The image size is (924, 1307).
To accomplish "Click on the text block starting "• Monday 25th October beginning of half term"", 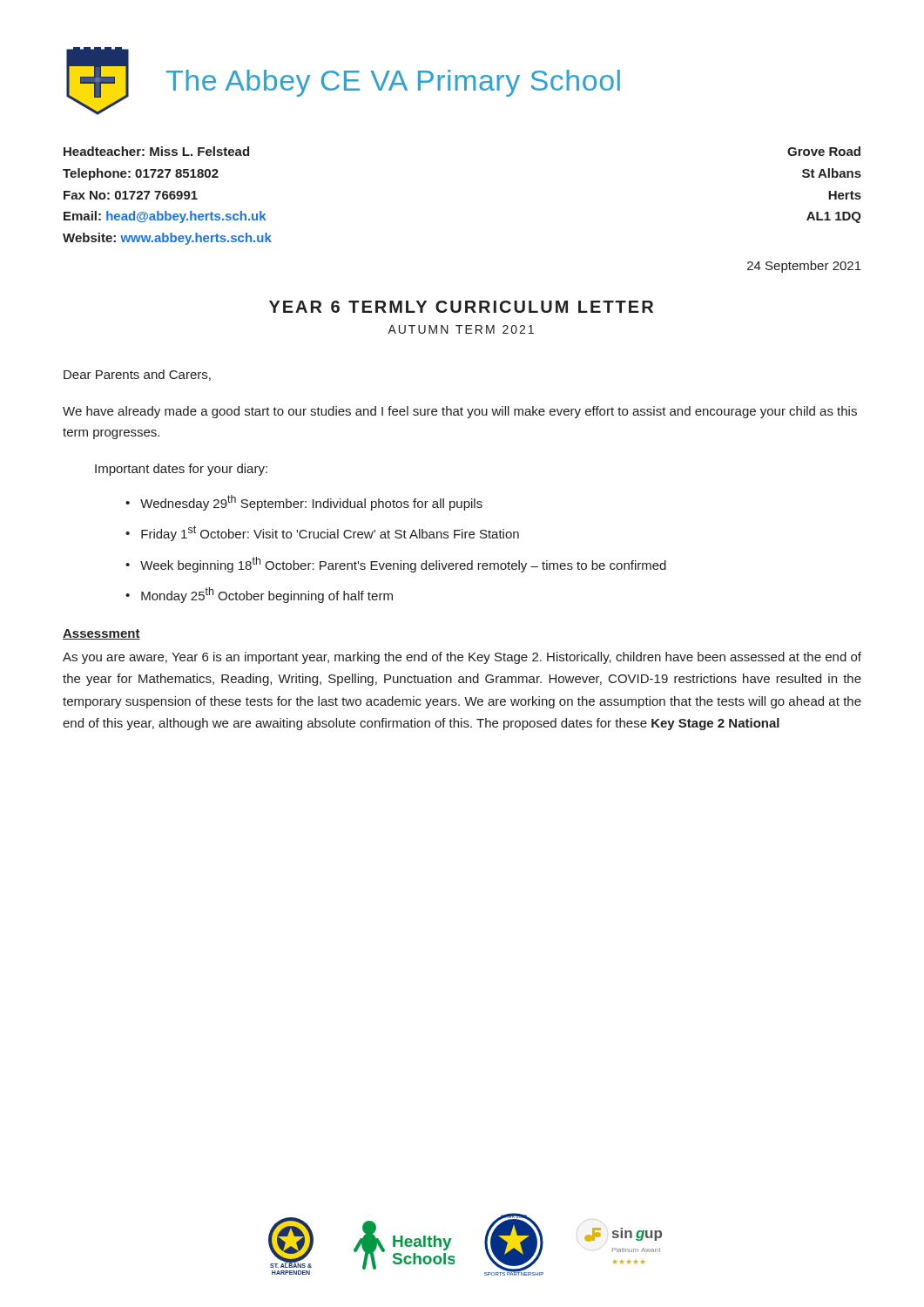I will [259, 595].
